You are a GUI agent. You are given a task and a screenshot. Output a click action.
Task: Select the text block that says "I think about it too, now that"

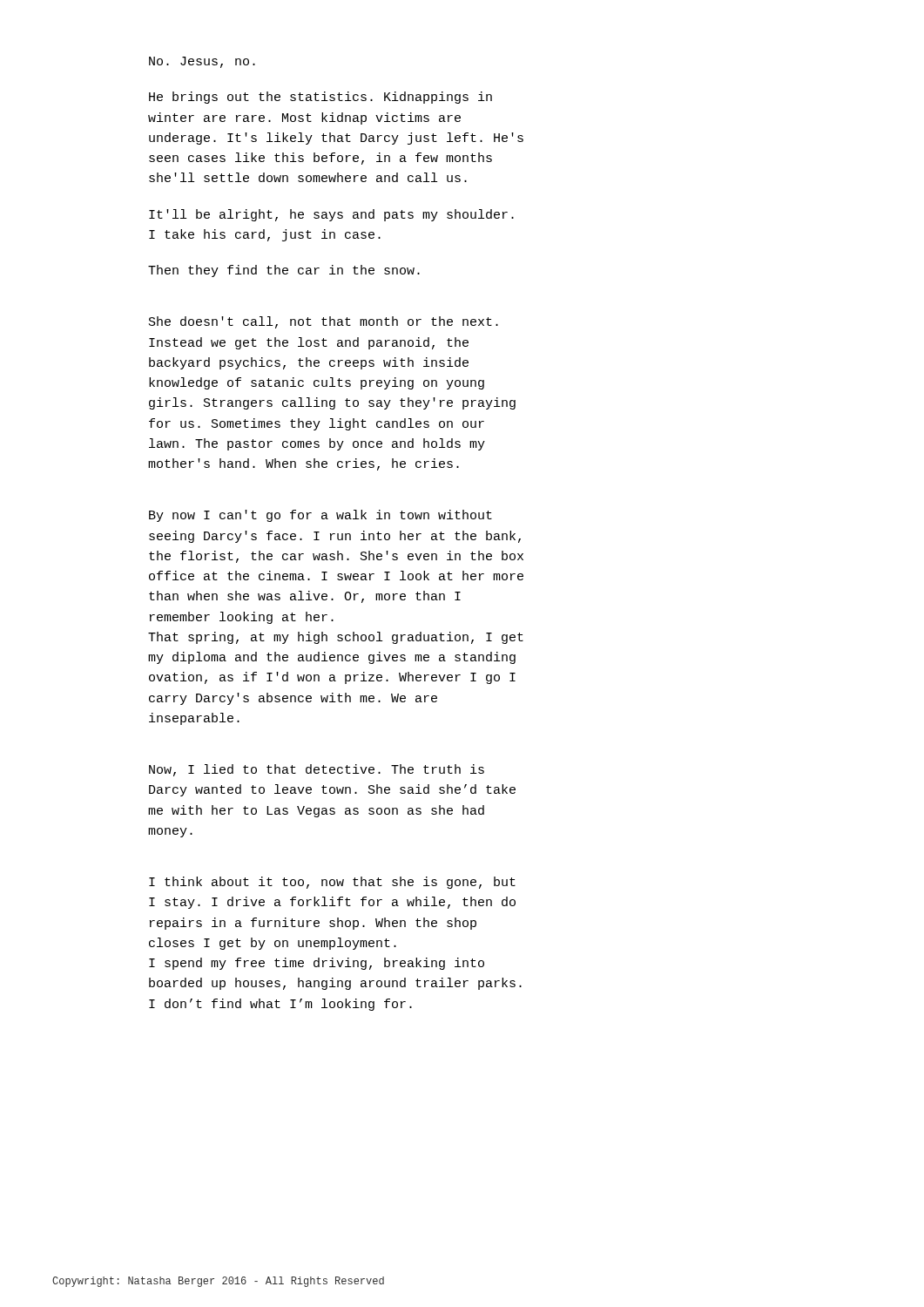[x=336, y=944]
